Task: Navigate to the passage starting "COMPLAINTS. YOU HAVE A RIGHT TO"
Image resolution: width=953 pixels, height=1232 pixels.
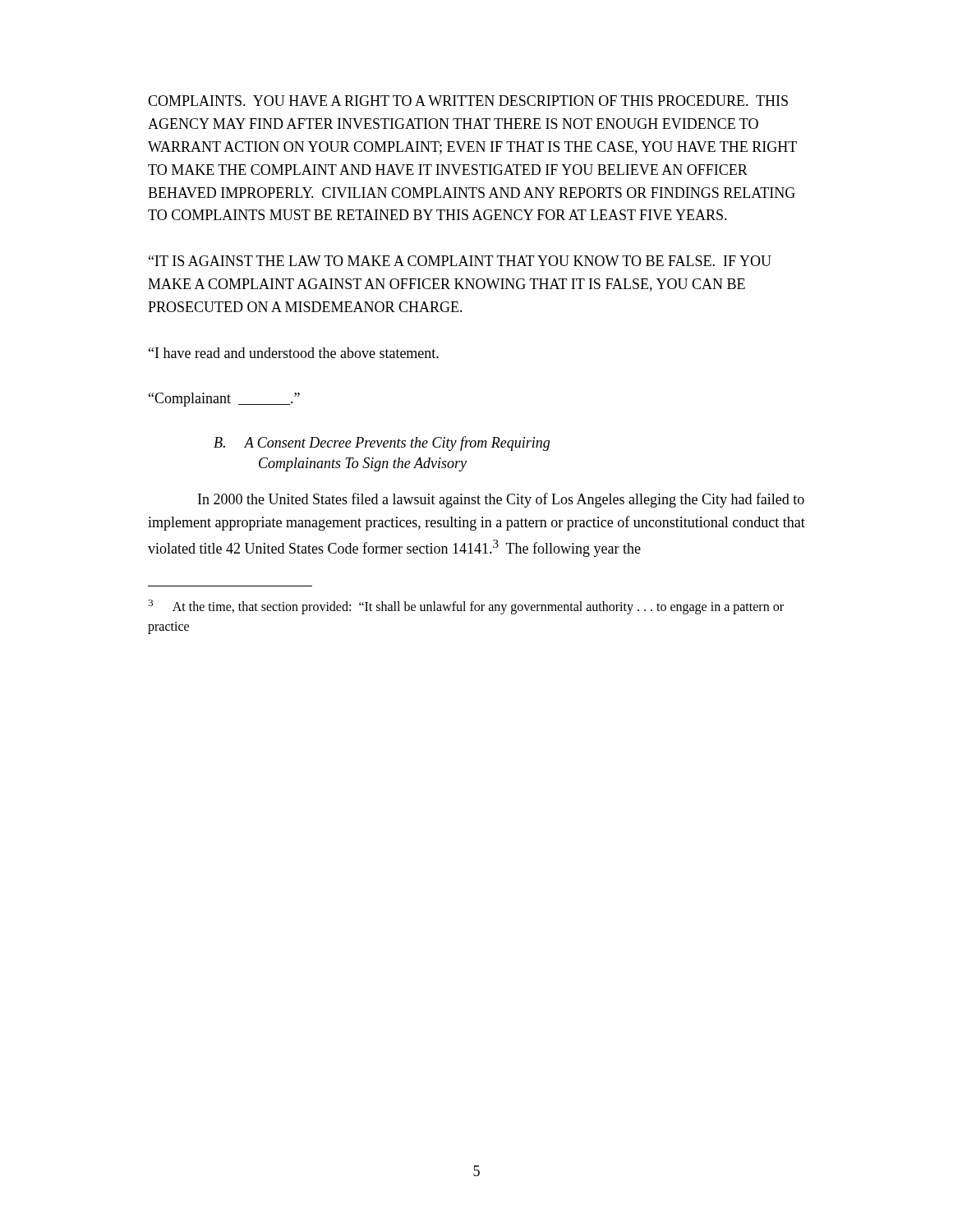Action: [x=472, y=158]
